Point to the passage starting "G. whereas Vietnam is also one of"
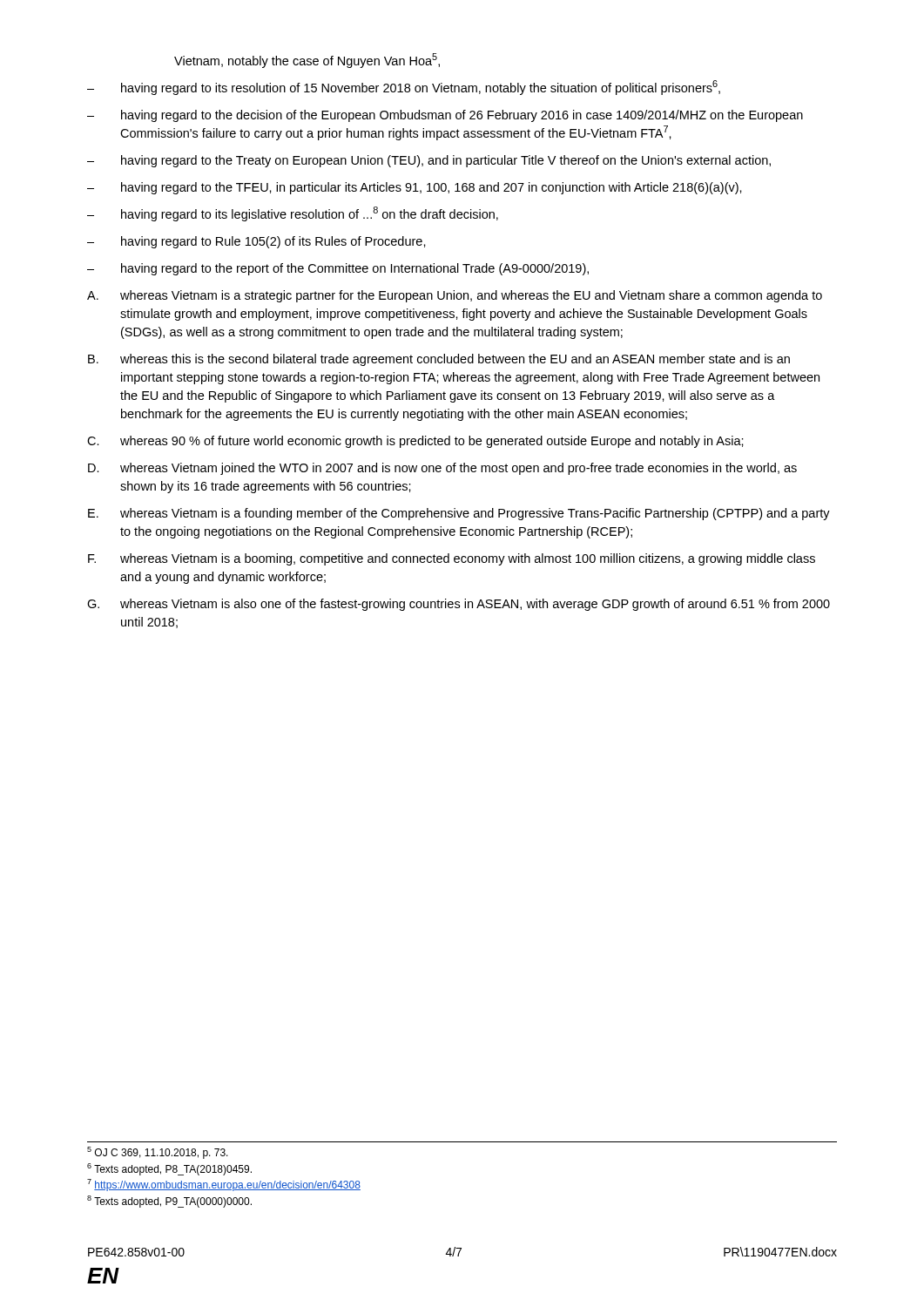 [462, 614]
